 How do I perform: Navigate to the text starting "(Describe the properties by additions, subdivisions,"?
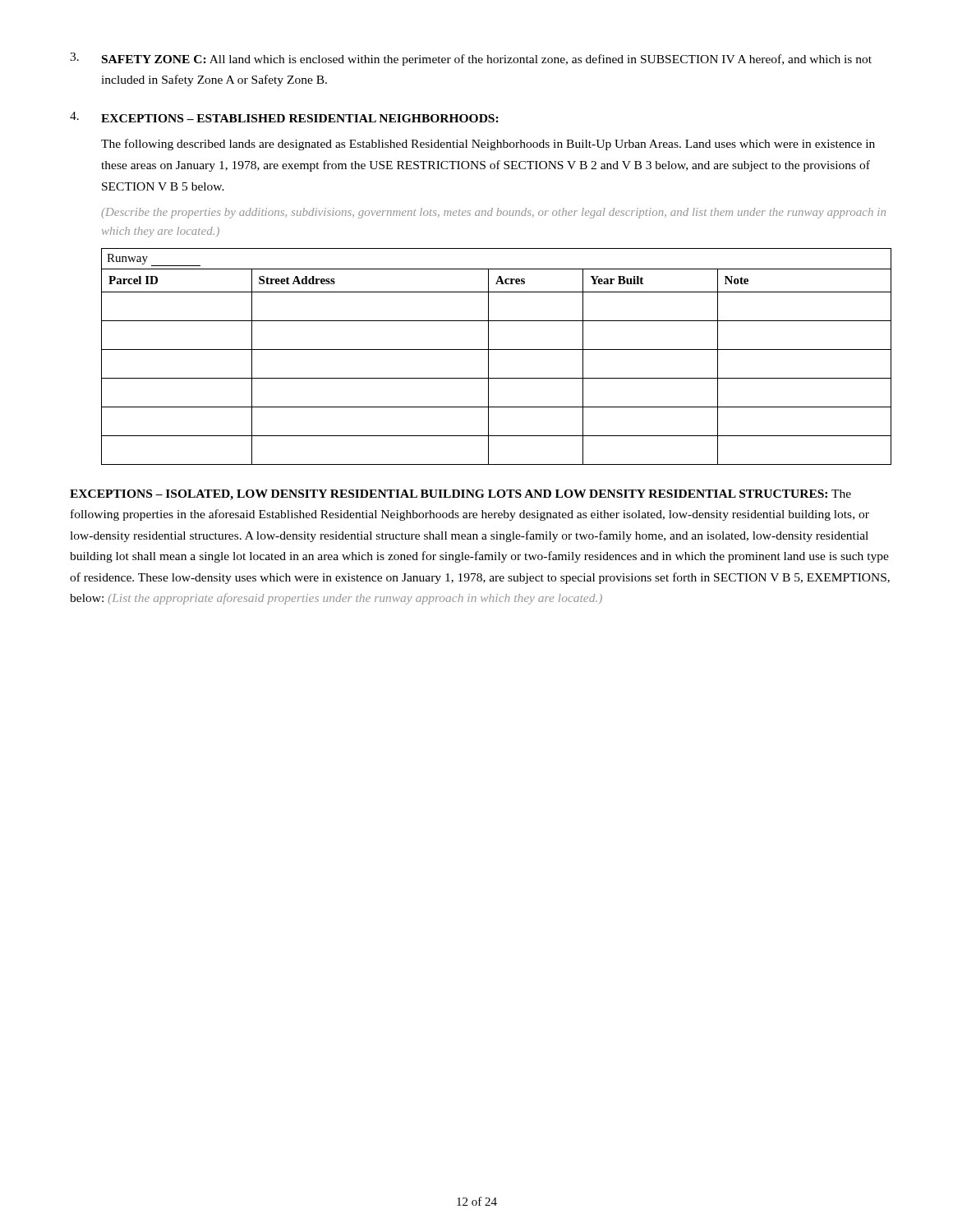(x=494, y=222)
